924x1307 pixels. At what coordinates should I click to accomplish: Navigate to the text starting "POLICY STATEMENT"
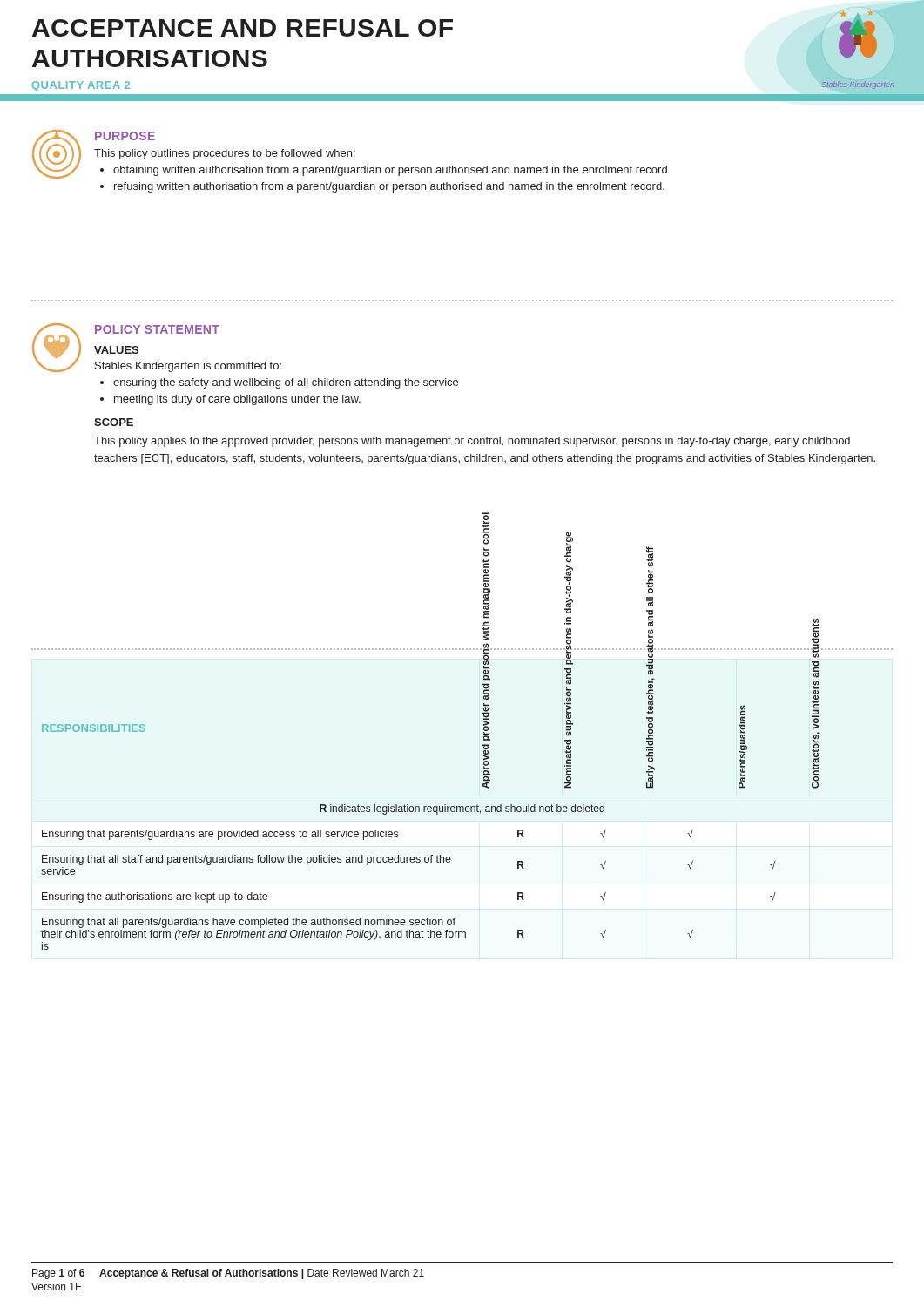tap(157, 329)
